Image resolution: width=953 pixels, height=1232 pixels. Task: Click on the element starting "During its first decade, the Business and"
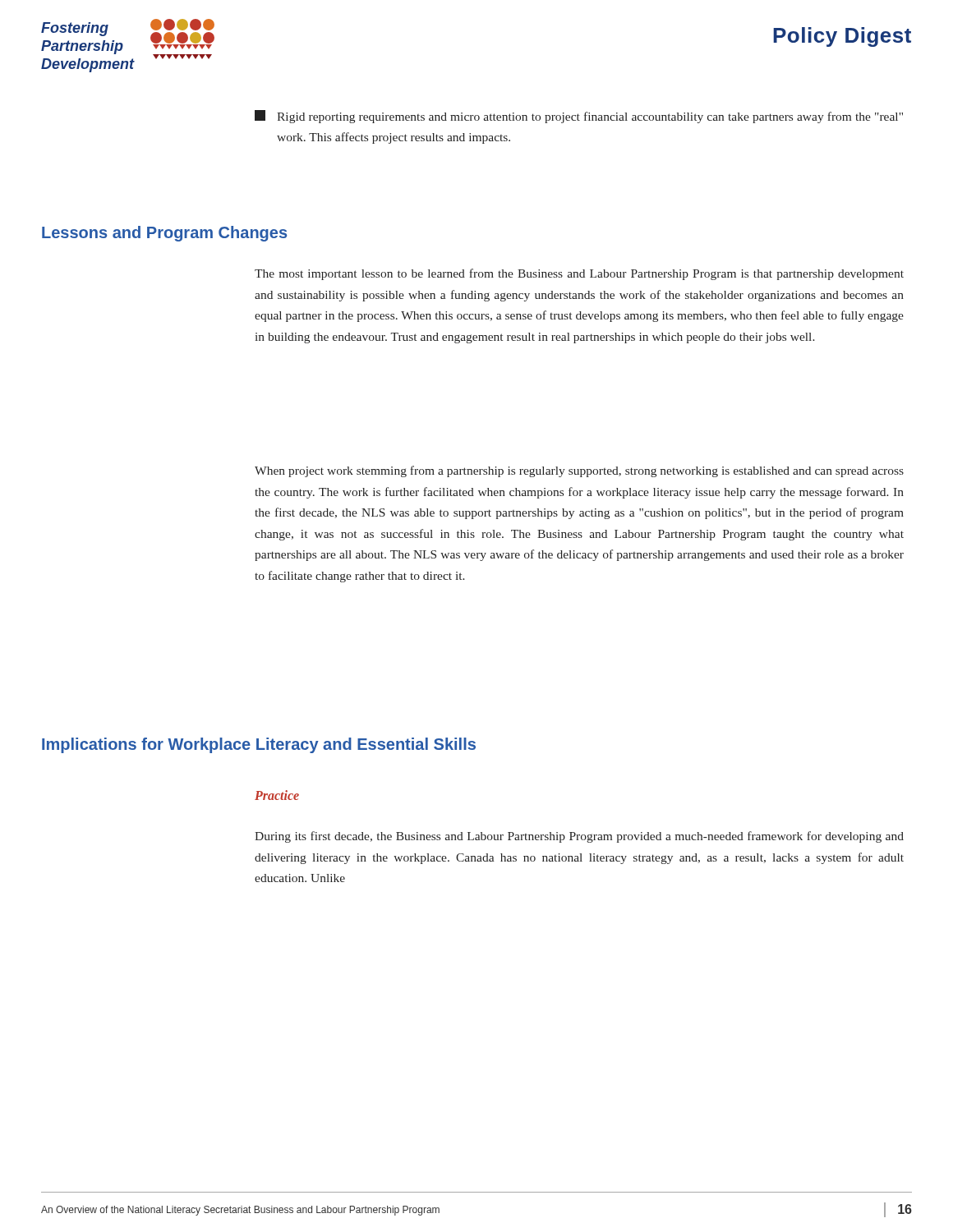(x=579, y=857)
